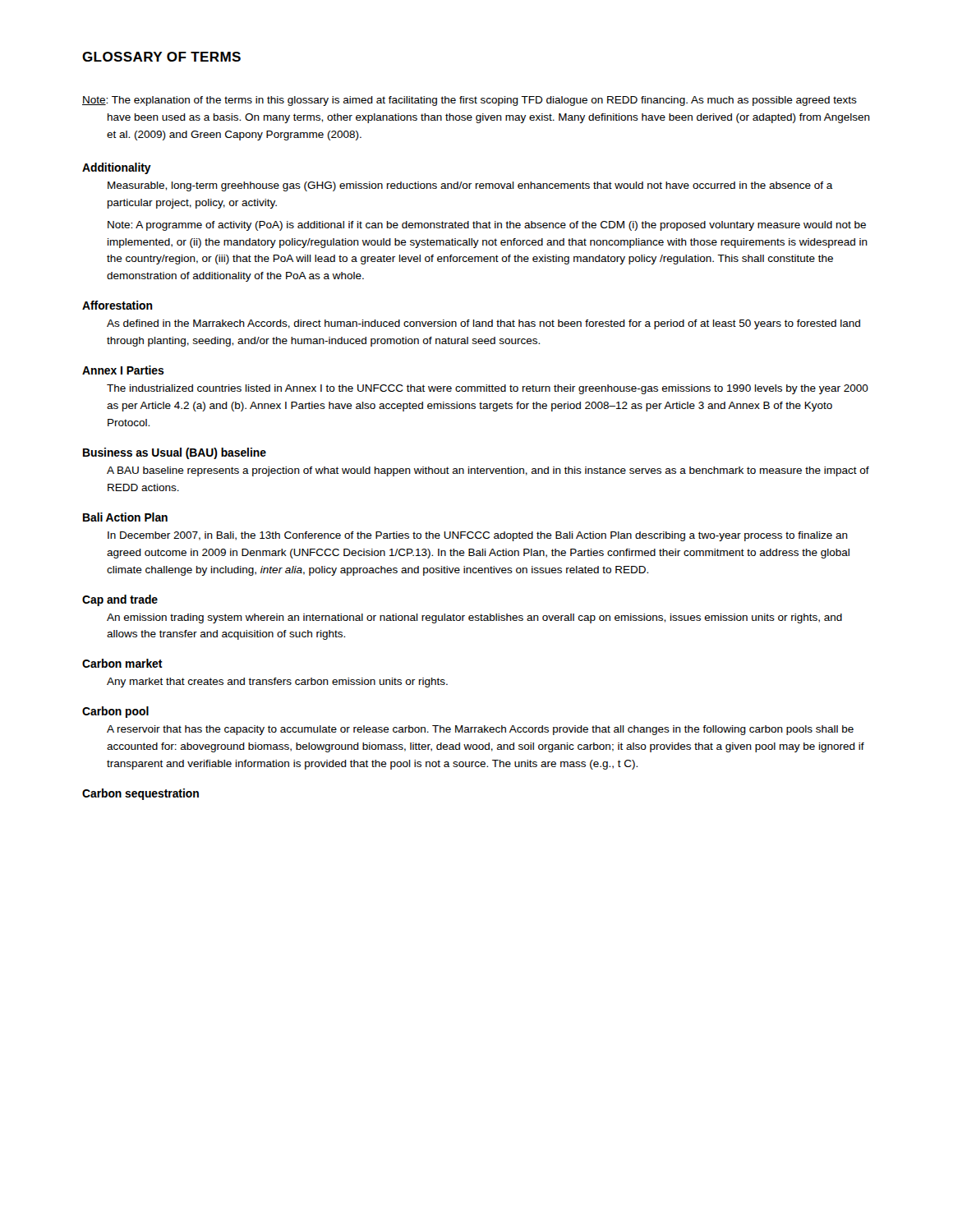This screenshot has width=953, height=1232.
Task: Locate the section header that reads "Bali Action Plan"
Action: [125, 518]
